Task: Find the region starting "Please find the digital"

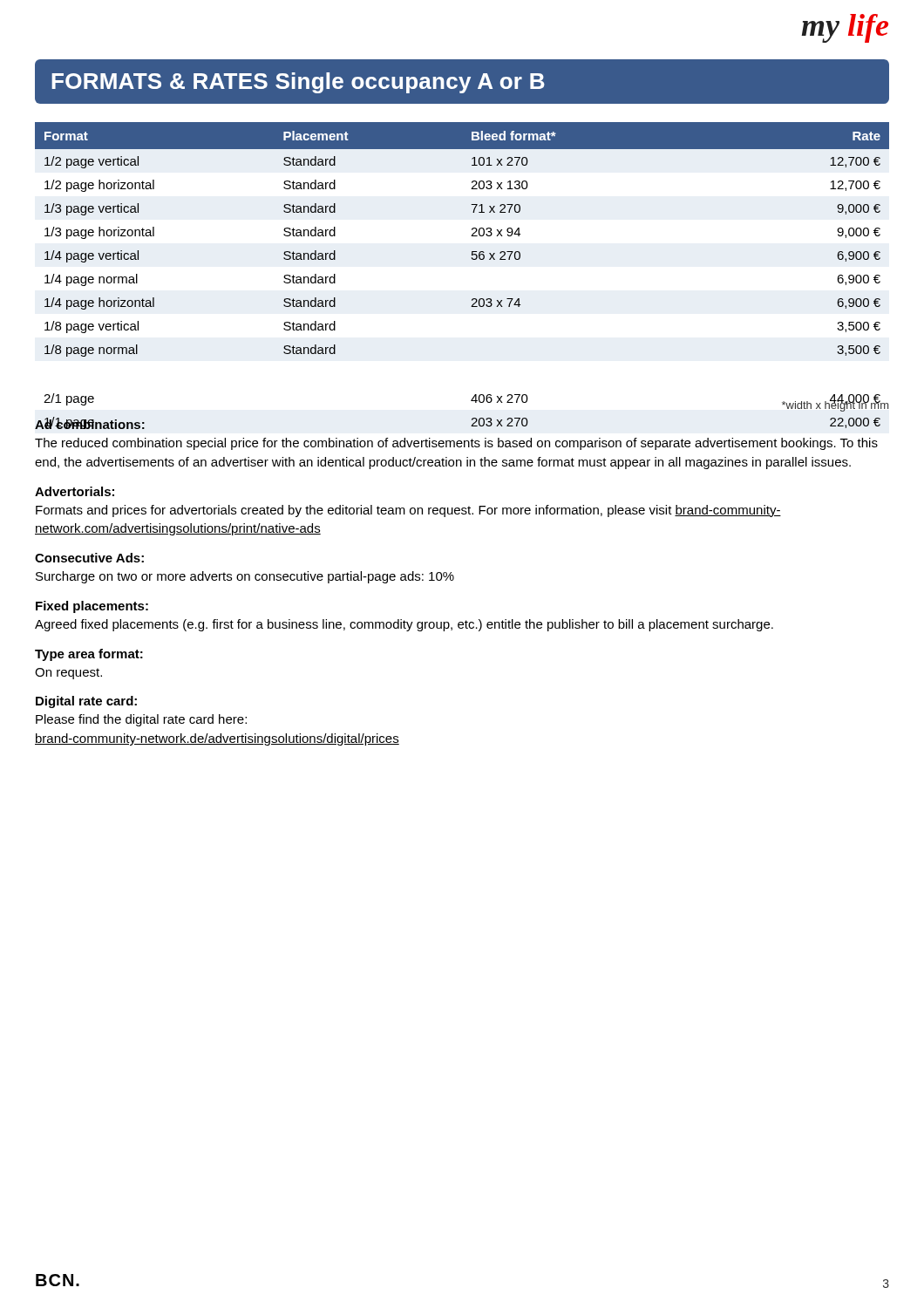Action: point(217,729)
